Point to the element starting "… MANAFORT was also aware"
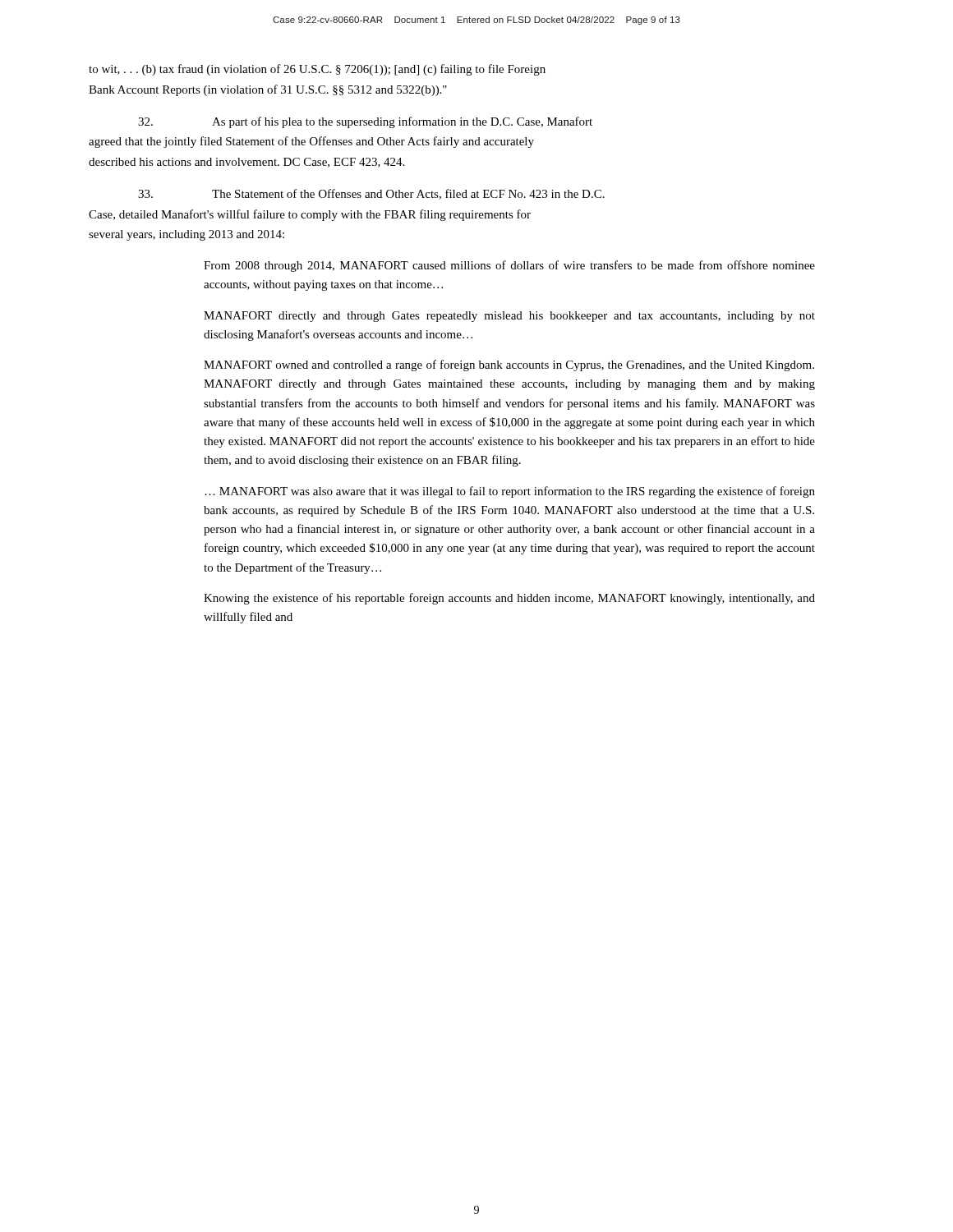 coord(509,529)
